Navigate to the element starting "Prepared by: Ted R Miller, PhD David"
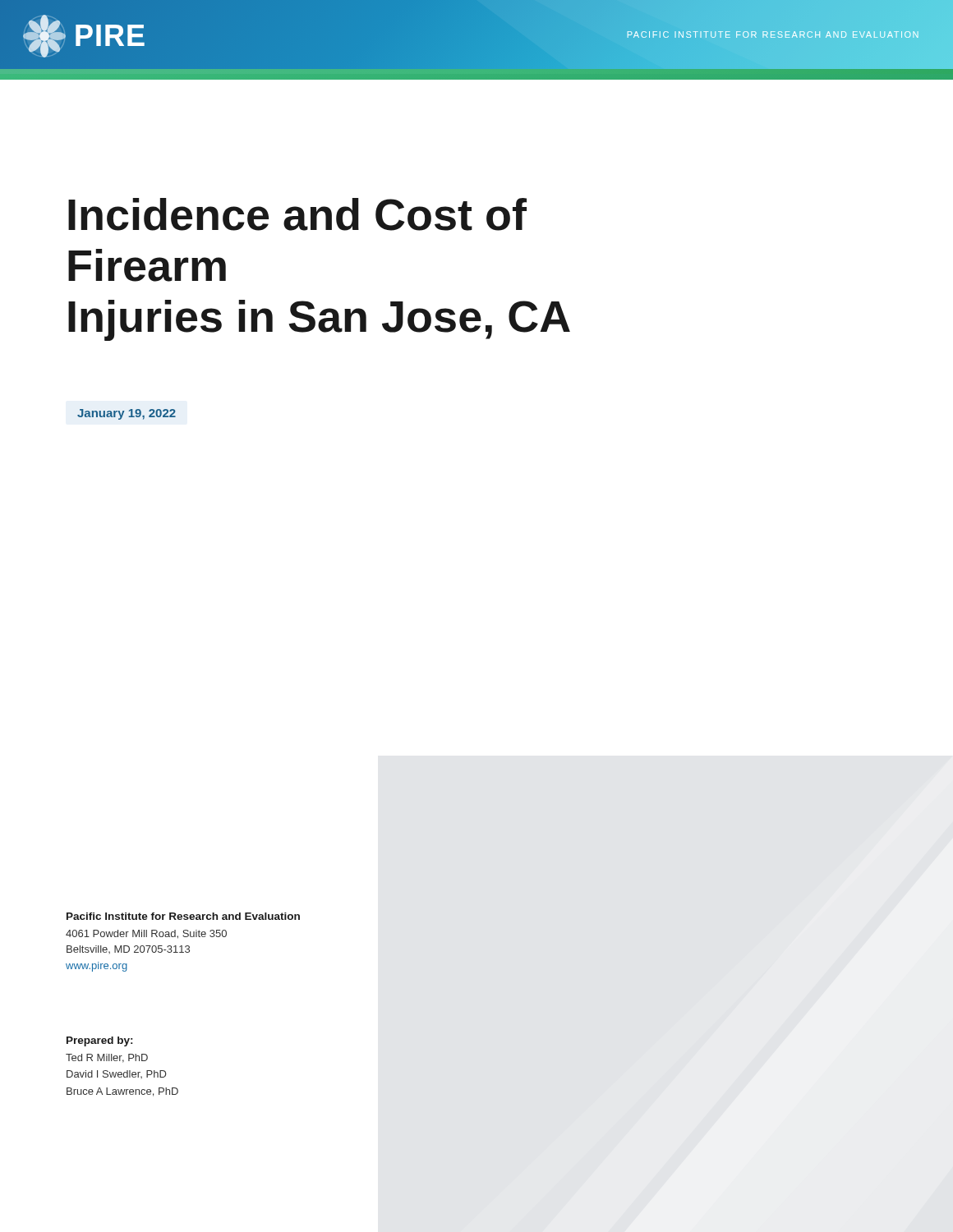 [x=99, y=1041]
